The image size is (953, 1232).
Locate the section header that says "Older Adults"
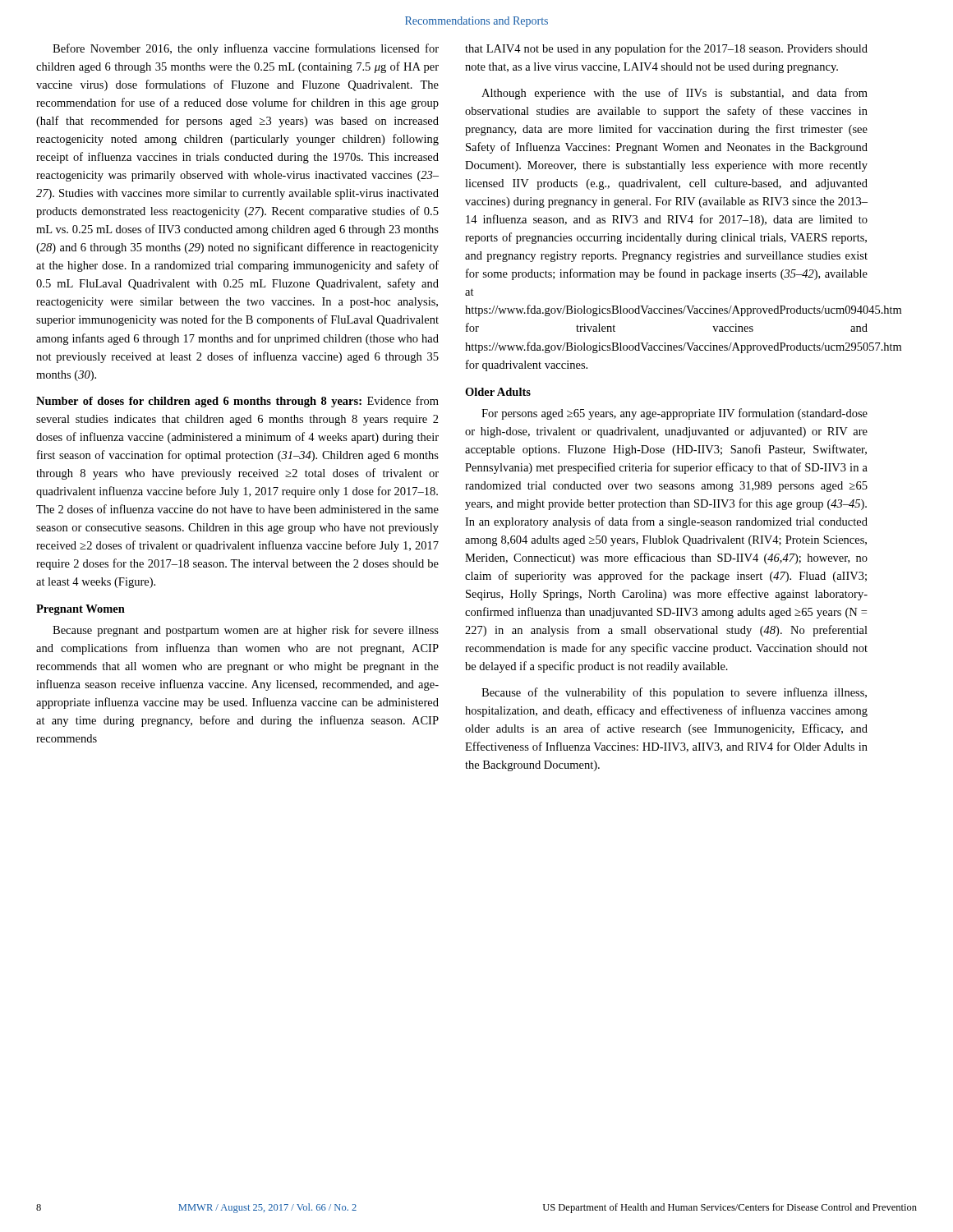[x=498, y=391]
